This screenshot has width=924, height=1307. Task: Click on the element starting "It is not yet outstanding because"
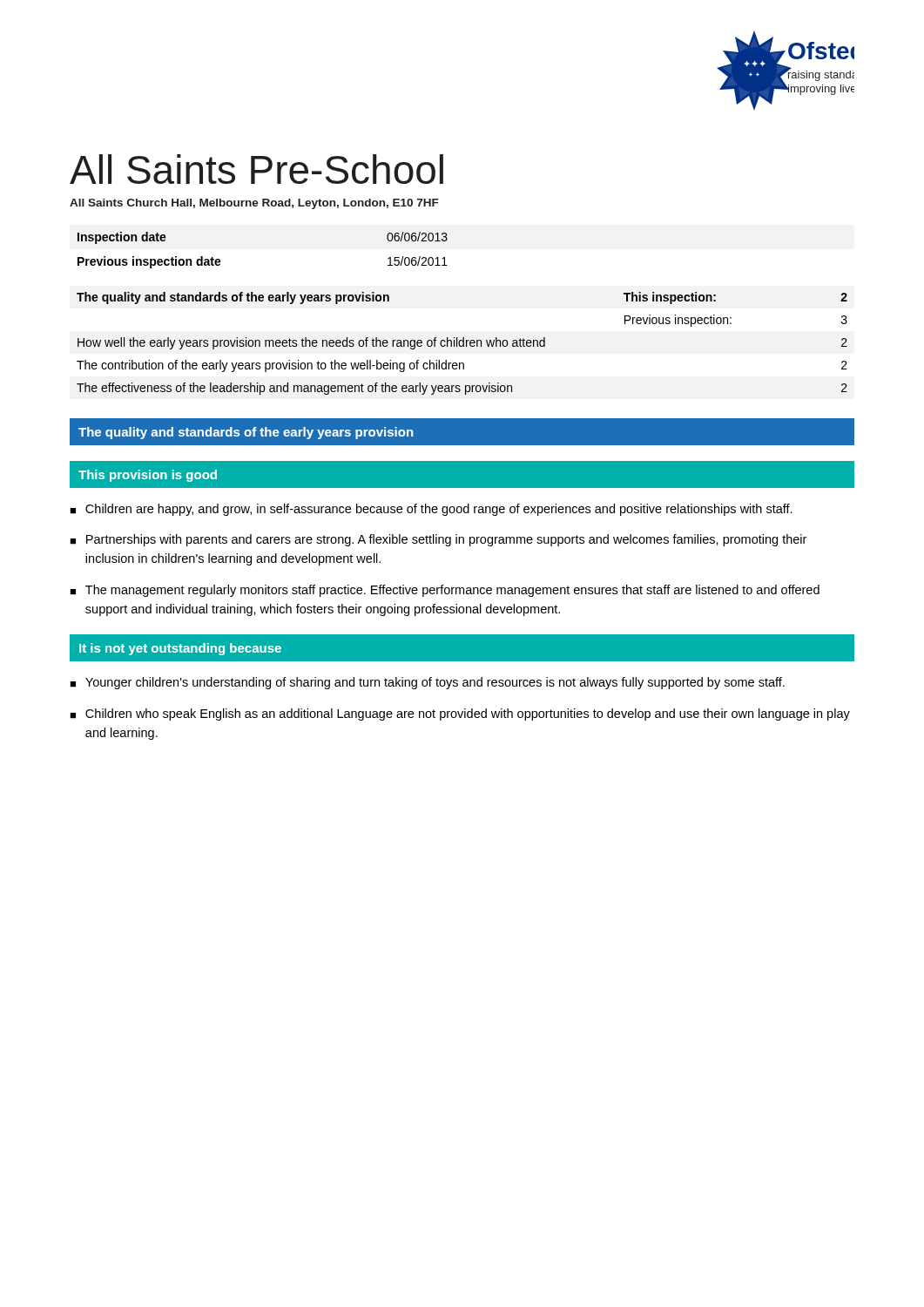coord(462,648)
